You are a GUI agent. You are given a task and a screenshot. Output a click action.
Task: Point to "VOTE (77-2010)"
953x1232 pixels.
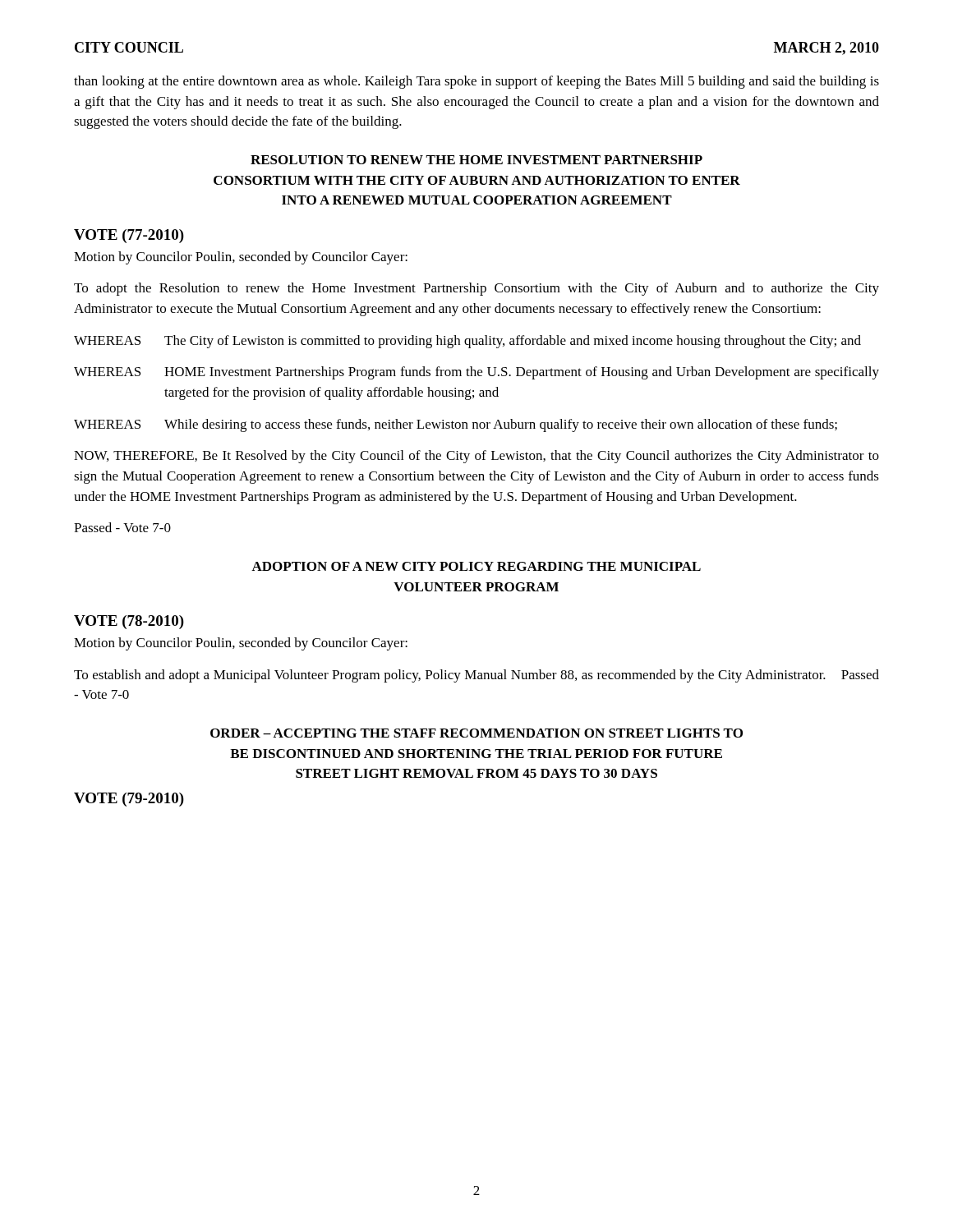click(x=129, y=234)
